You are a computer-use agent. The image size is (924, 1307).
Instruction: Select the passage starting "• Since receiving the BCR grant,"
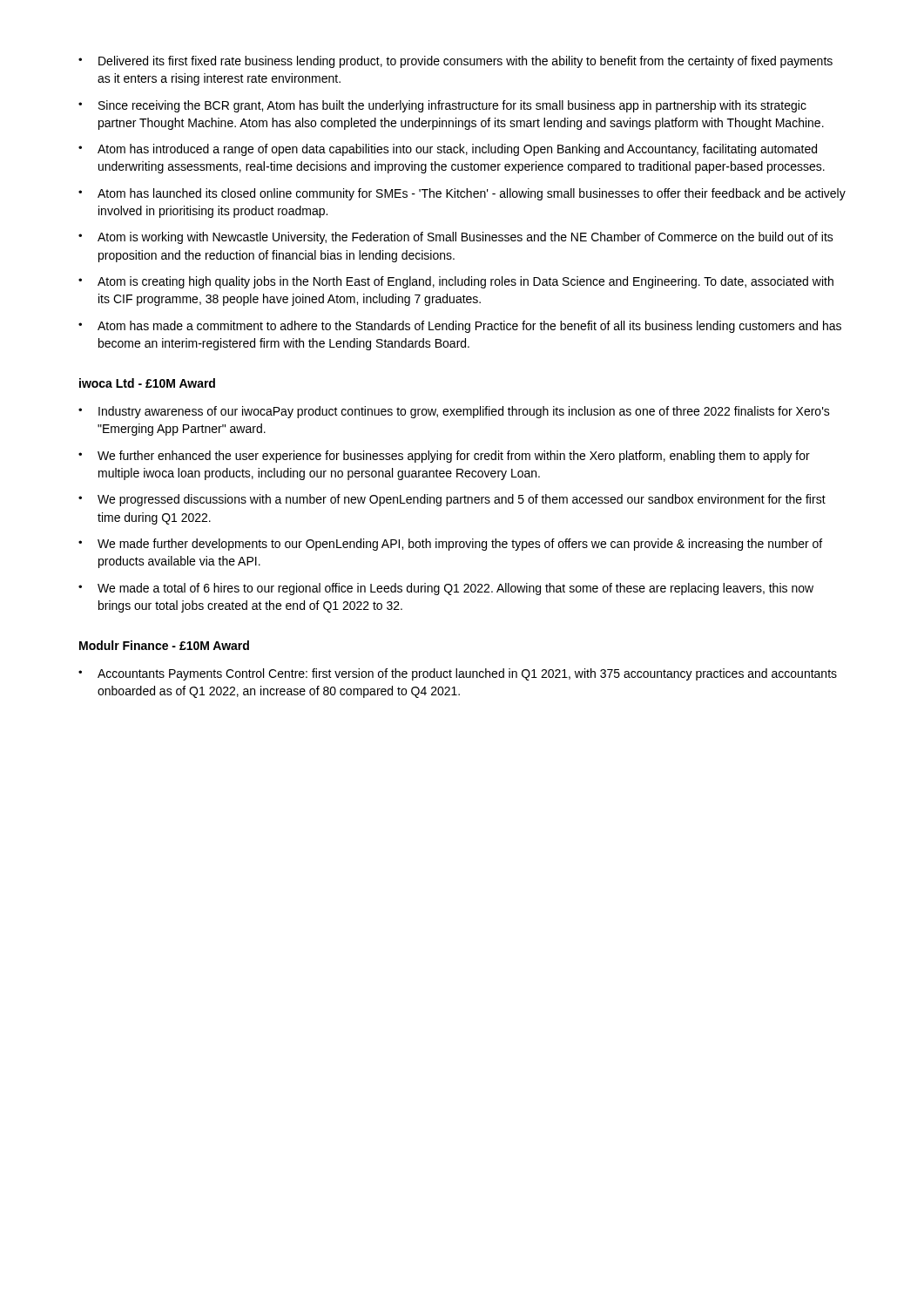point(462,114)
